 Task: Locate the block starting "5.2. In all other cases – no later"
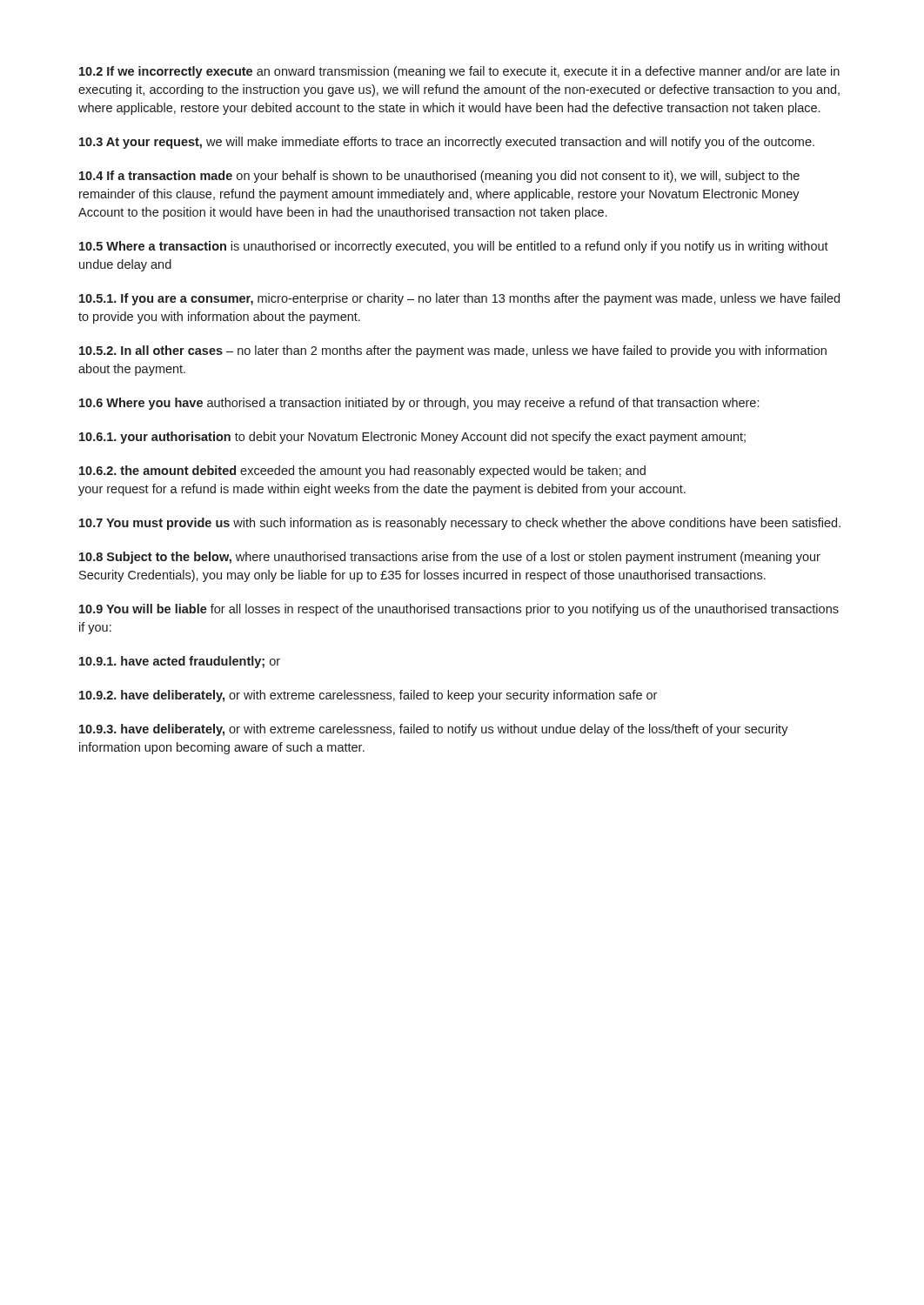click(453, 360)
